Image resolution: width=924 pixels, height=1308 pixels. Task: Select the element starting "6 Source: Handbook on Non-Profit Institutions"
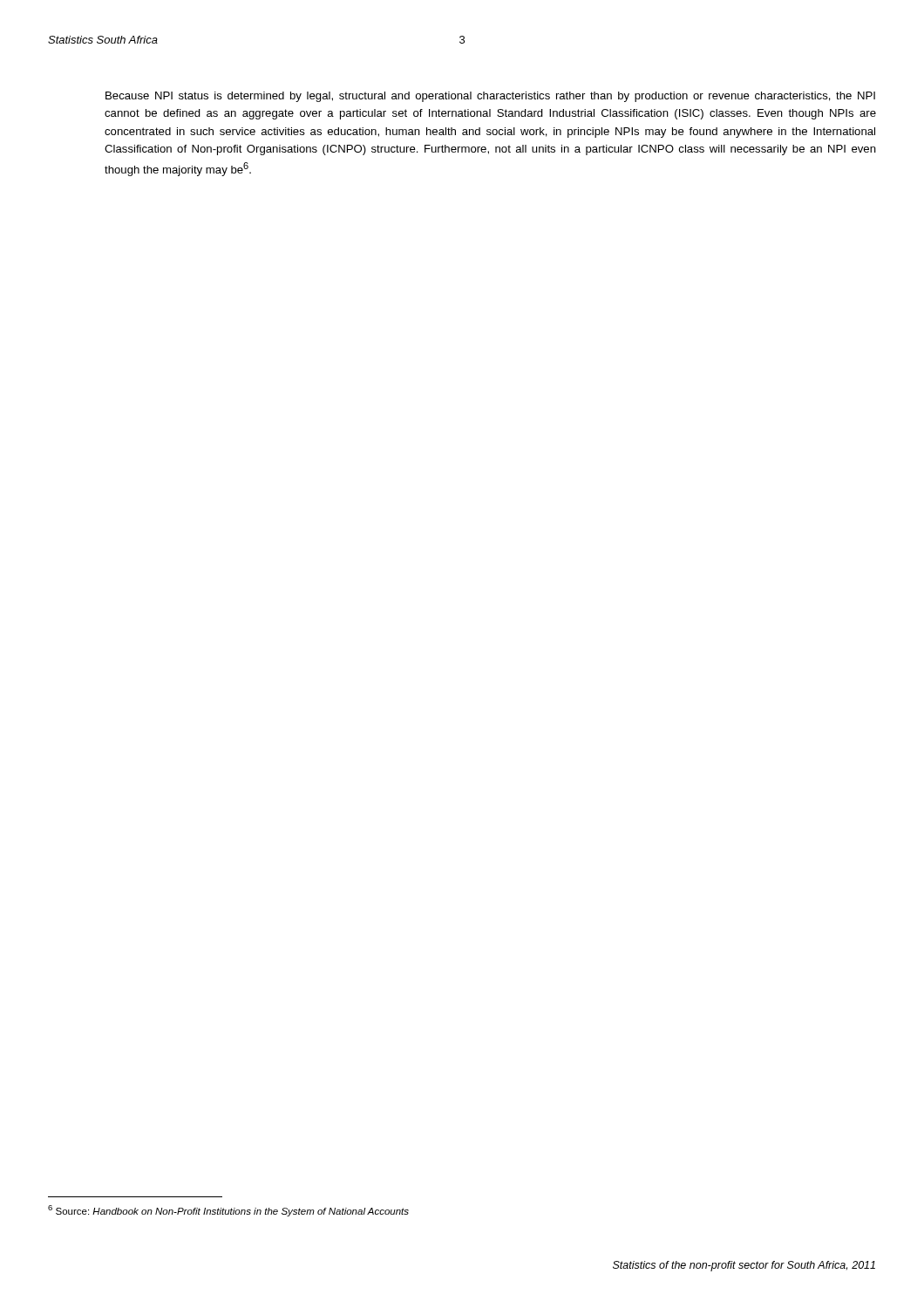[228, 1211]
